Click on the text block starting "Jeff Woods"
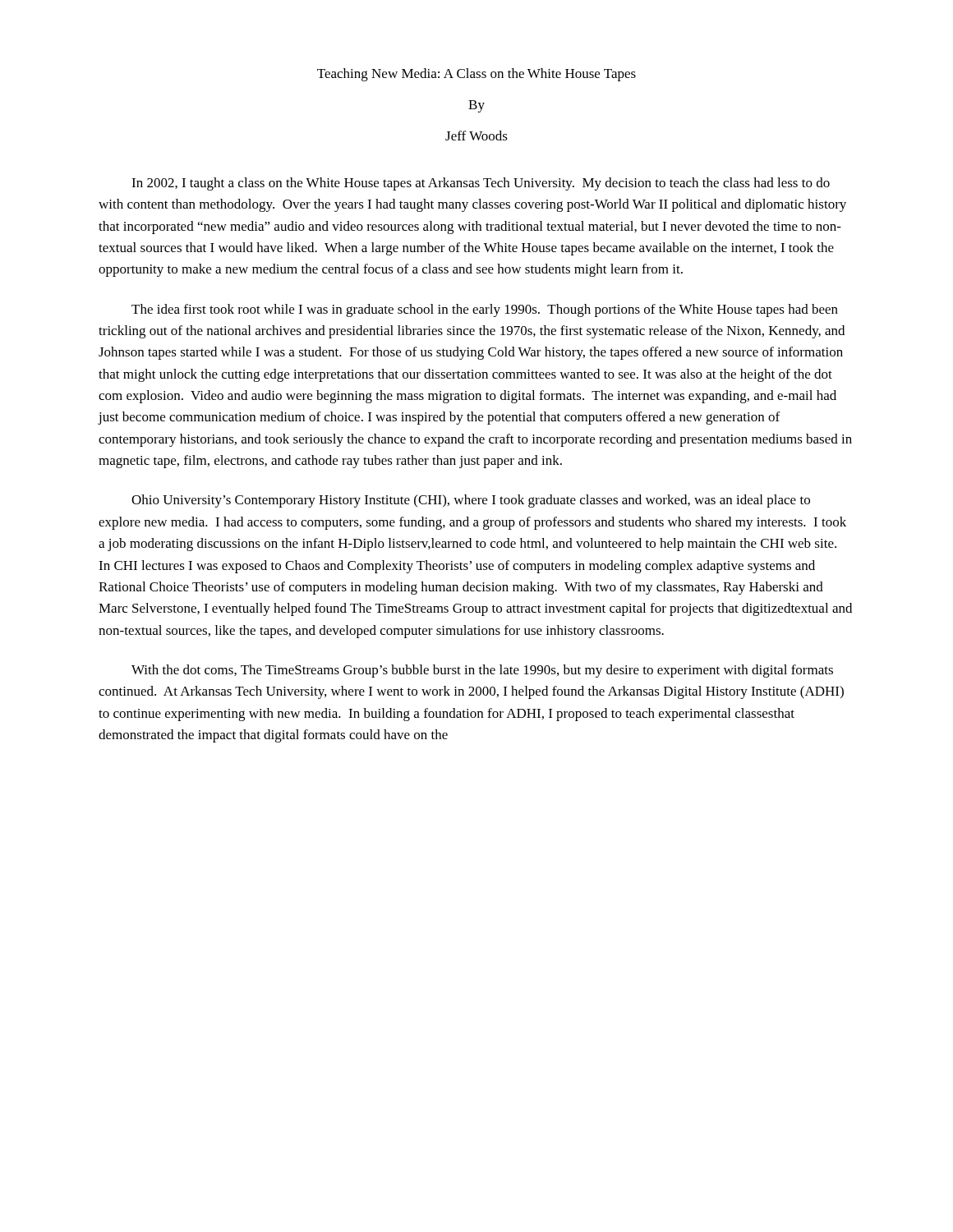The width and height of the screenshot is (953, 1232). pyautogui.click(x=476, y=136)
